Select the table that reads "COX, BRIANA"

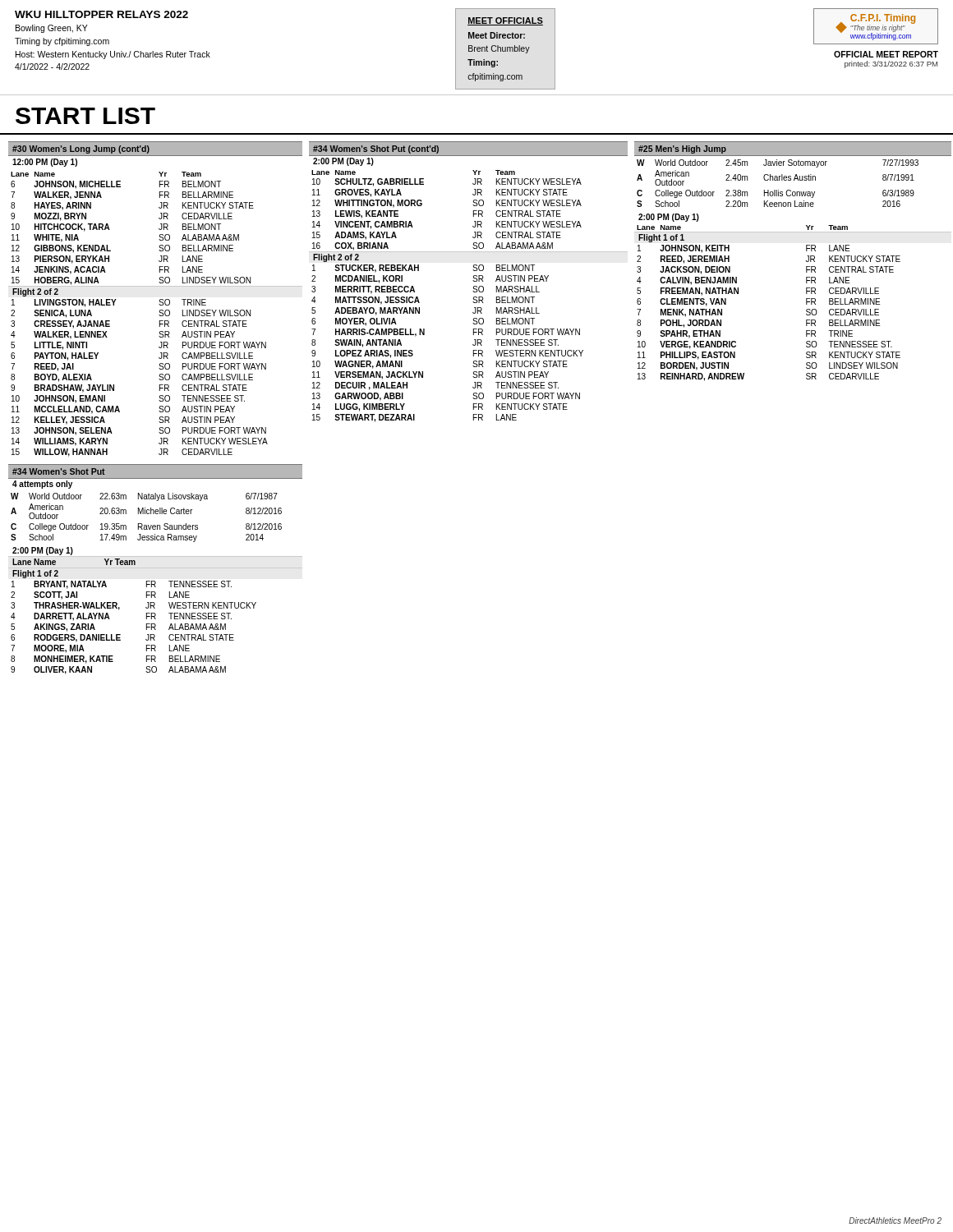click(x=468, y=295)
